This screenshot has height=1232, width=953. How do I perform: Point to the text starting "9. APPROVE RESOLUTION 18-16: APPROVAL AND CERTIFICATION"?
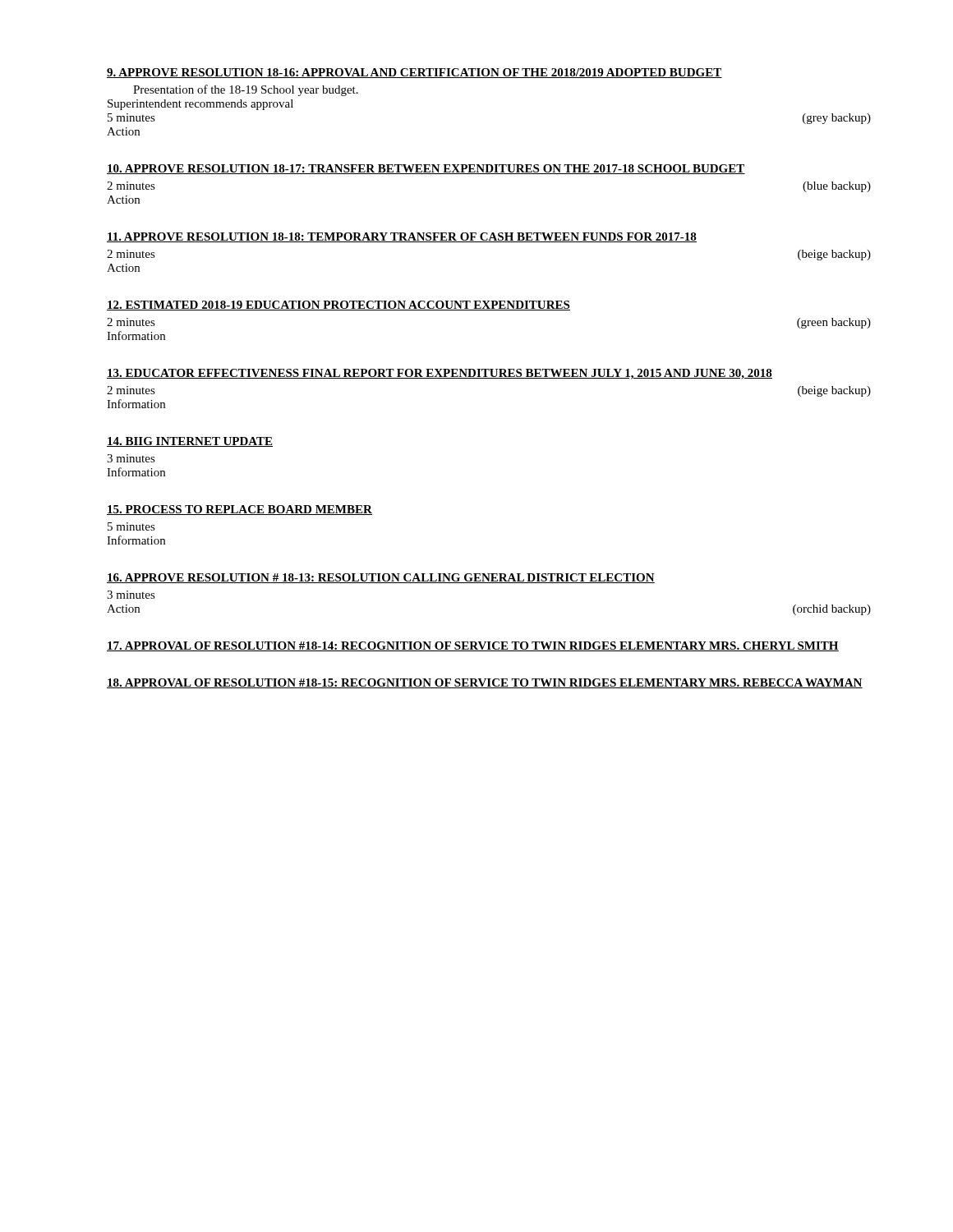pos(414,72)
